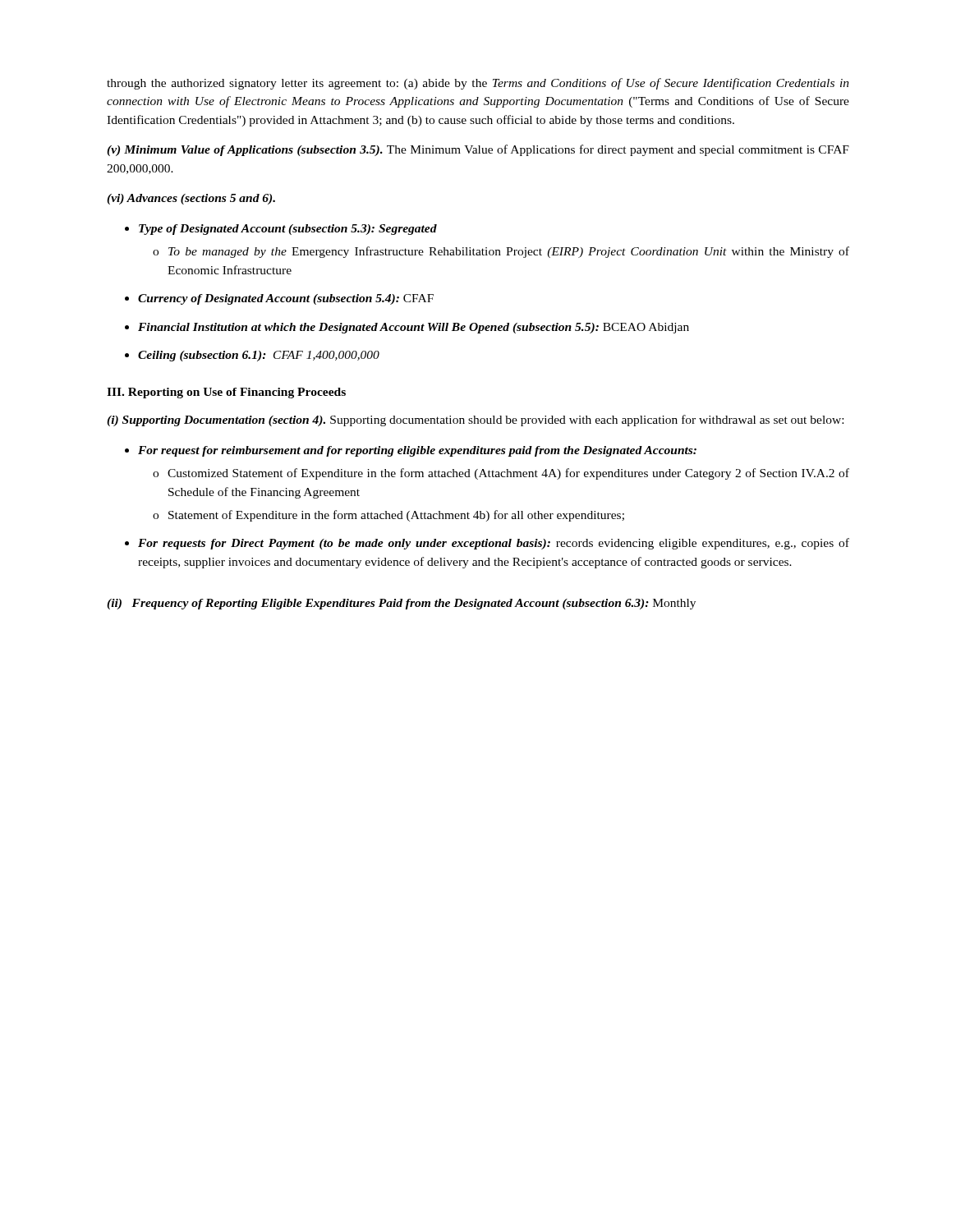
Task: Navigate to the passage starting "(ii) Frequency of Reporting Eligible Expenditures Paid"
Action: tap(478, 603)
